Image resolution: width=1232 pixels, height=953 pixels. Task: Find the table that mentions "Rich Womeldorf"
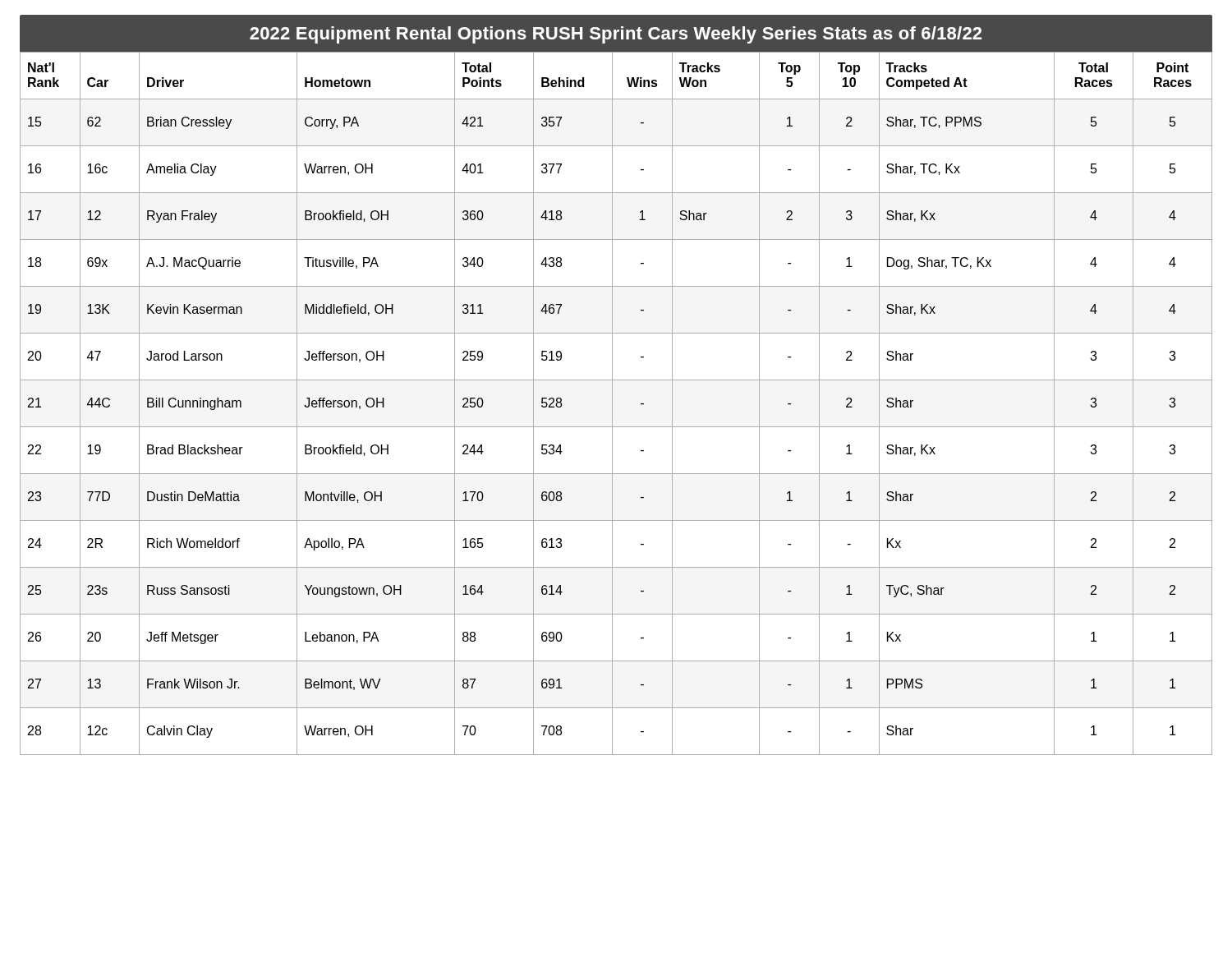(x=616, y=403)
